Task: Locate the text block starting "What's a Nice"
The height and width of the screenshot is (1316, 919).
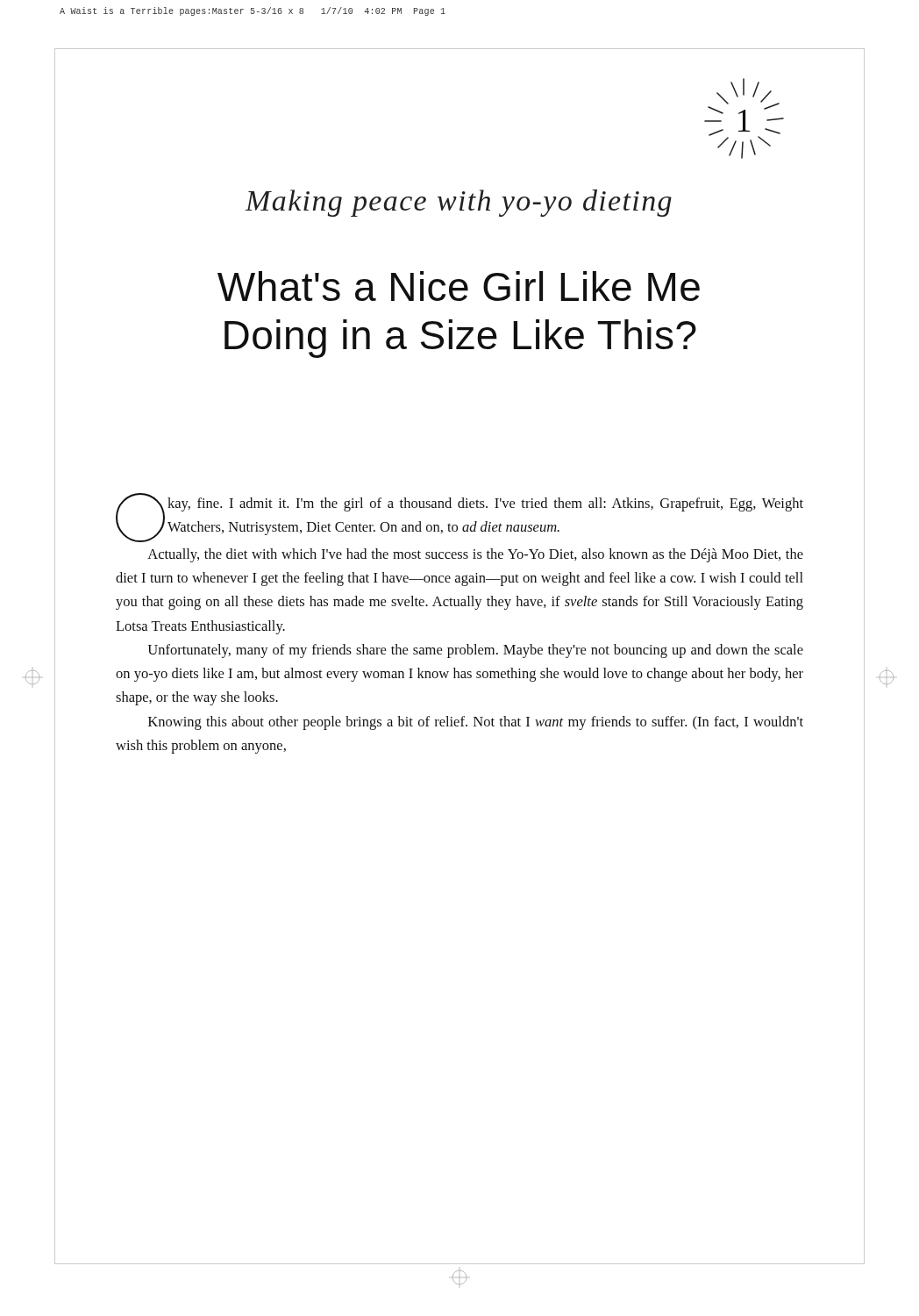Action: (x=460, y=311)
